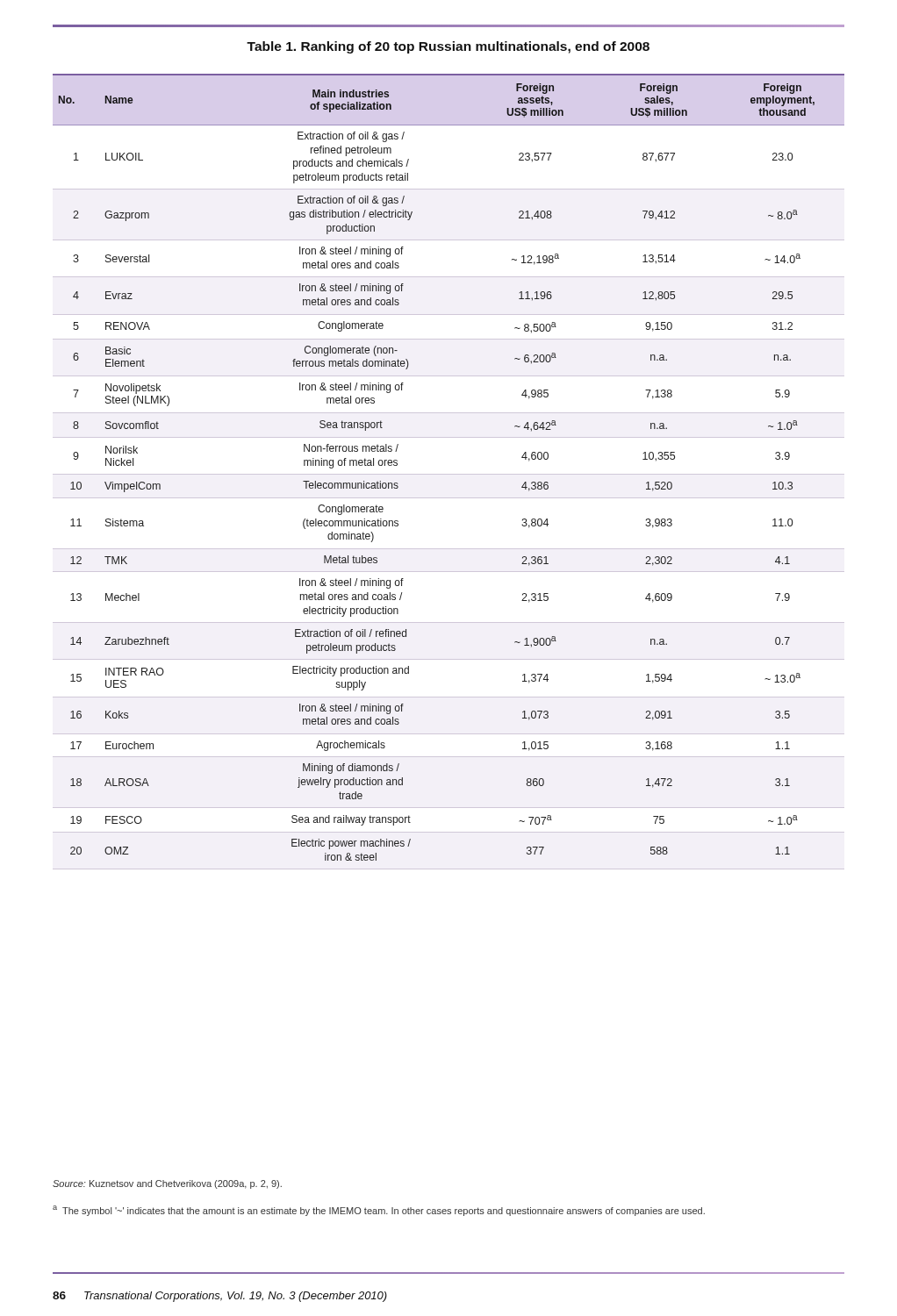Navigate to the text starting "Source: Kuznetsov and Chetverikova (2009a, p. 2, 9)."

click(x=448, y=1197)
